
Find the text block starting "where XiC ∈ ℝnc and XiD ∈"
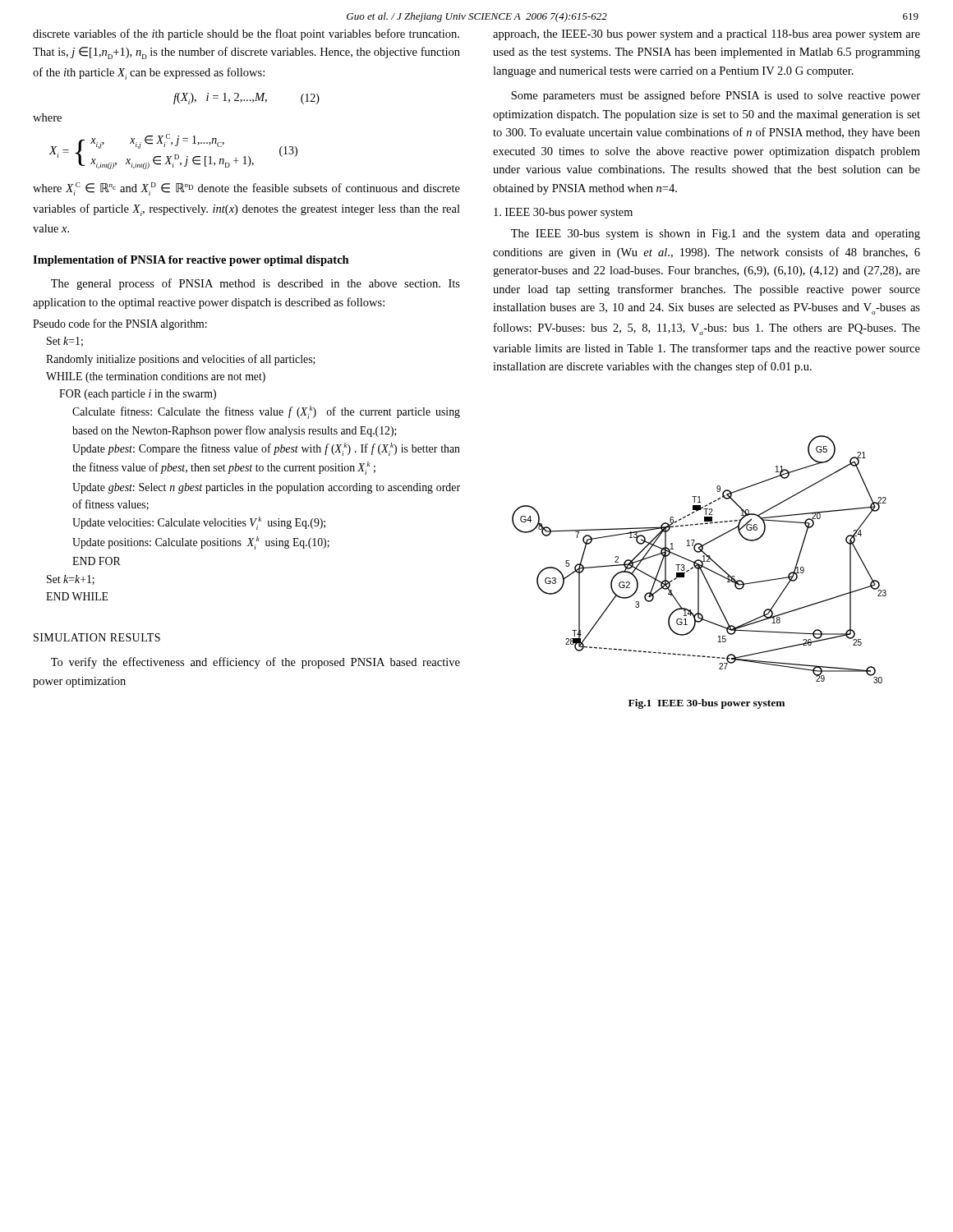coord(246,209)
